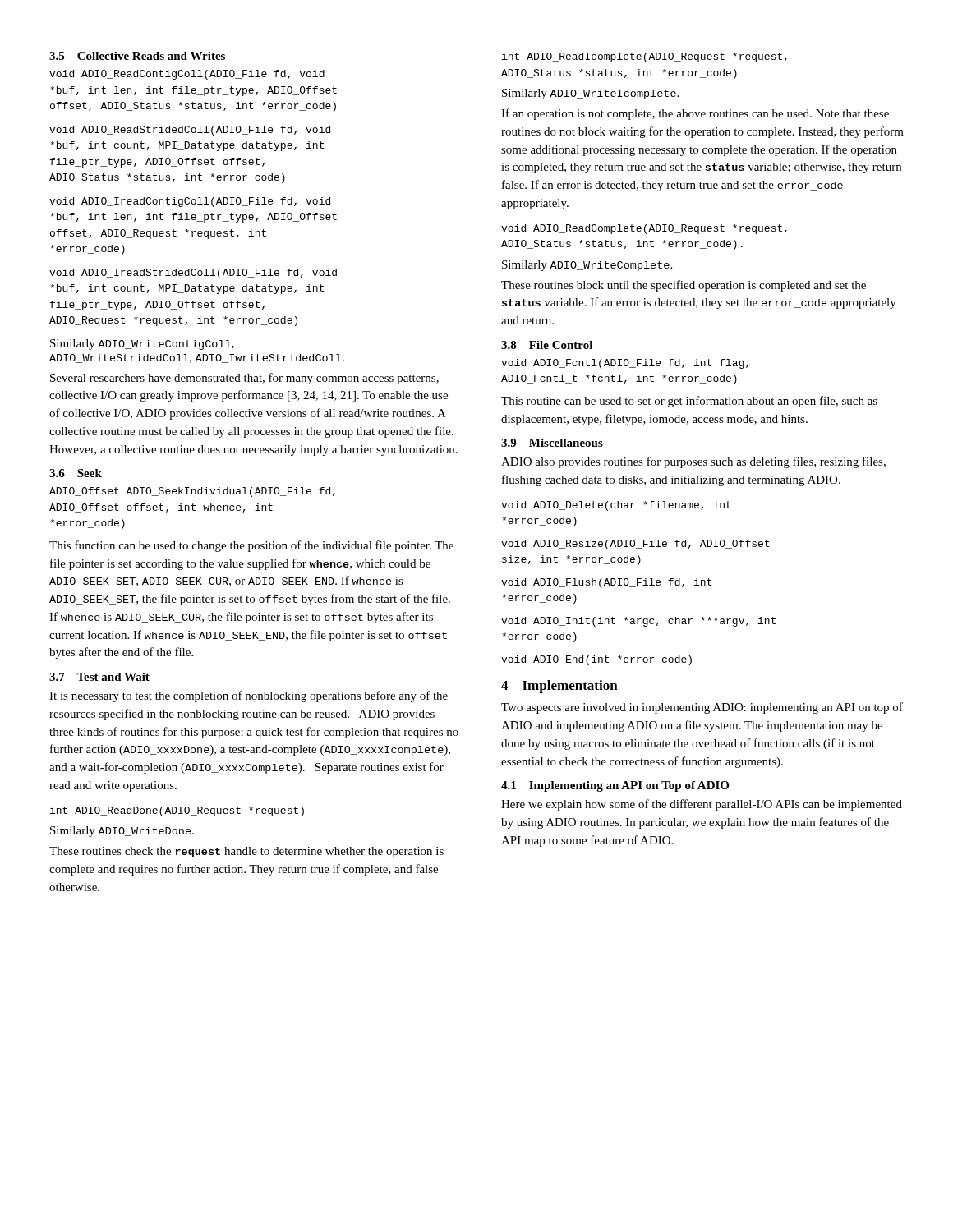Navigate to the passage starting "void ADIO_Init(int *argc, char ***argv, int *error_code)"
This screenshot has width=953, height=1232.
(639, 629)
